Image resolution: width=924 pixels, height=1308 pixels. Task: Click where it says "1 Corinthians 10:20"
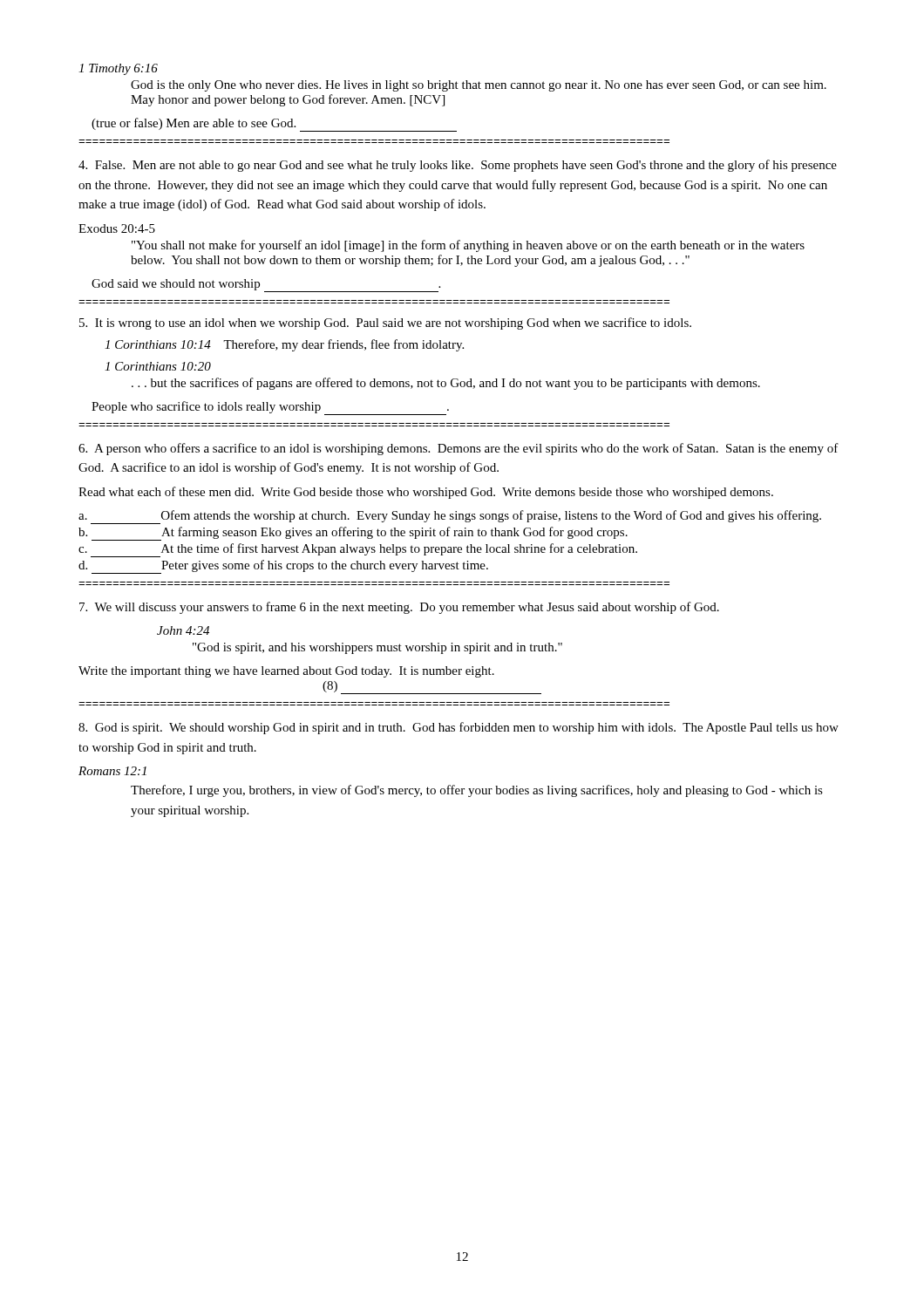tap(158, 366)
